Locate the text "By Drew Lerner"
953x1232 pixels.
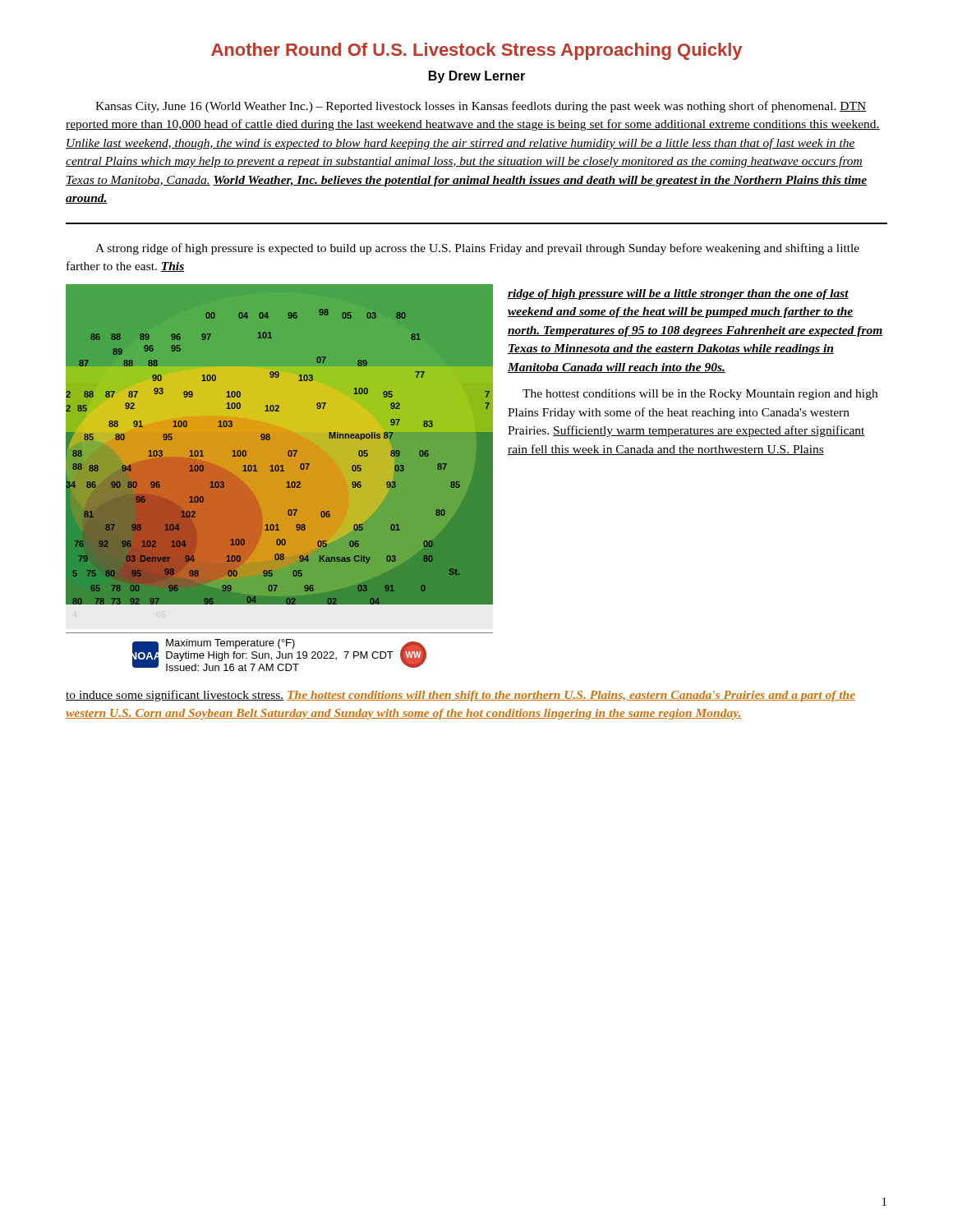click(476, 76)
